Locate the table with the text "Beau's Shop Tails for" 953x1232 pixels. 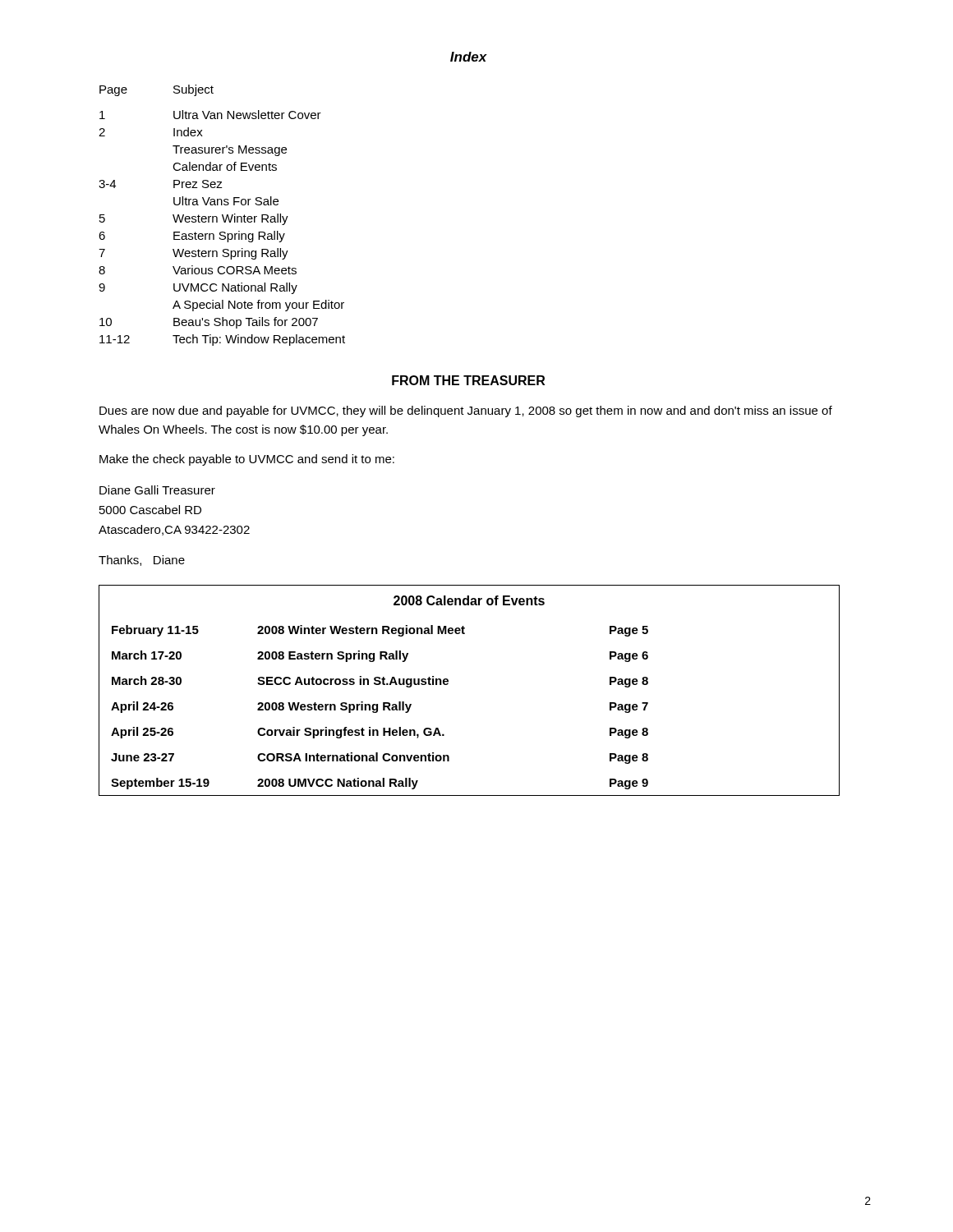[468, 214]
